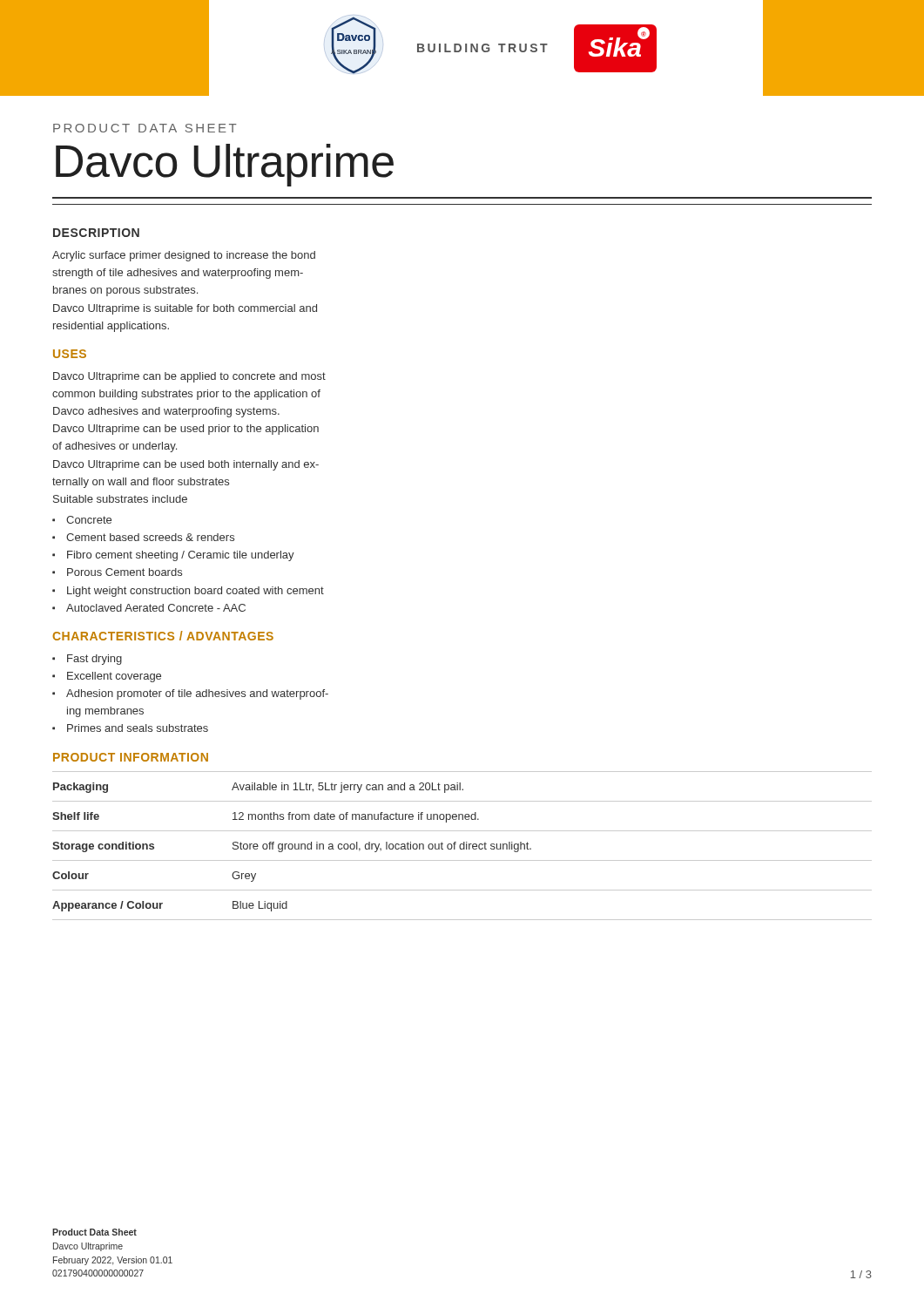
Task: Select the block starting "CHARACTERISTICS / ADVANTAGES"
Action: [x=163, y=636]
